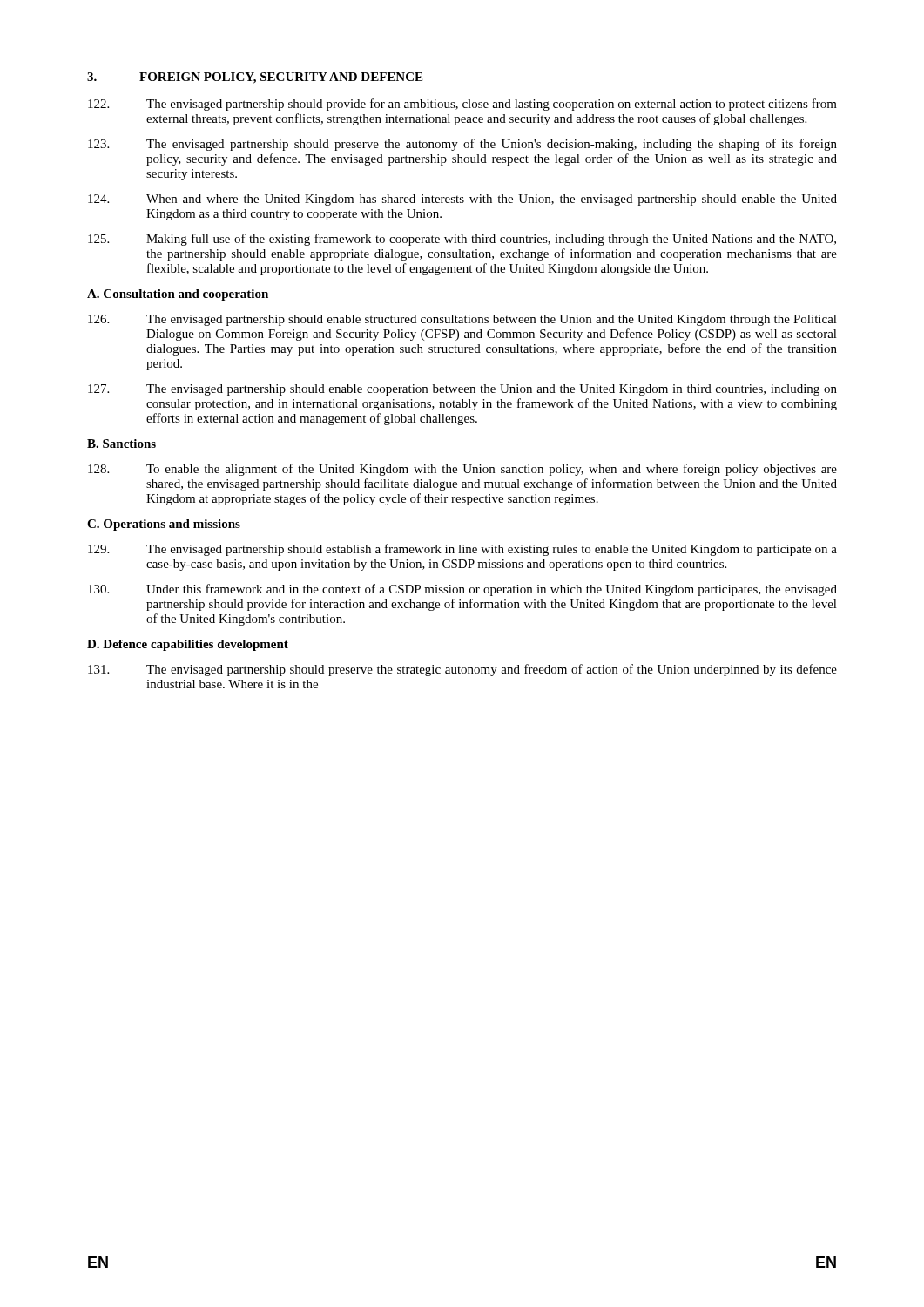Click the passage that begins "125. Making full use of the existing"

pyautogui.click(x=462, y=254)
